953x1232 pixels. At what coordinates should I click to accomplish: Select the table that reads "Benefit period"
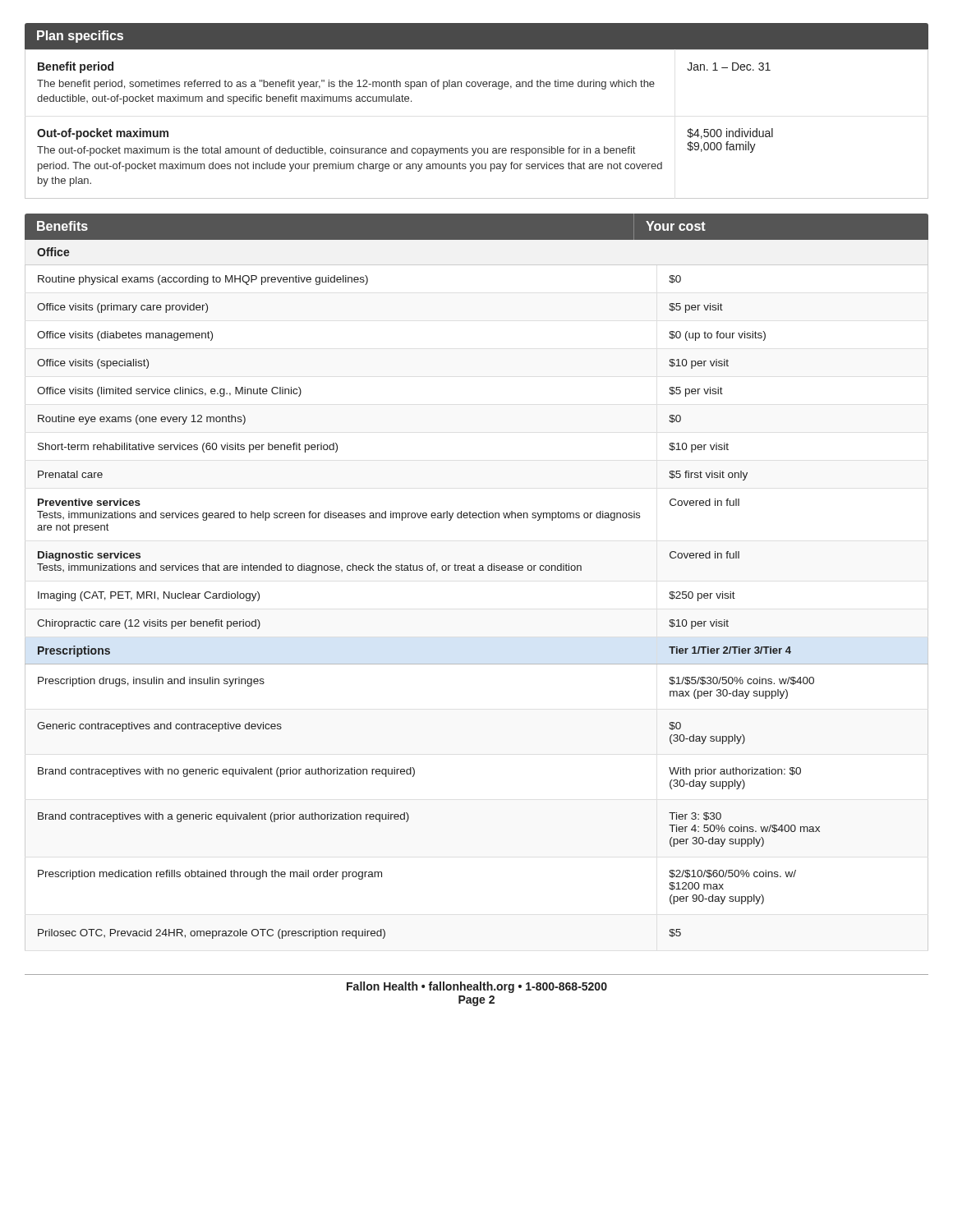tap(476, 124)
